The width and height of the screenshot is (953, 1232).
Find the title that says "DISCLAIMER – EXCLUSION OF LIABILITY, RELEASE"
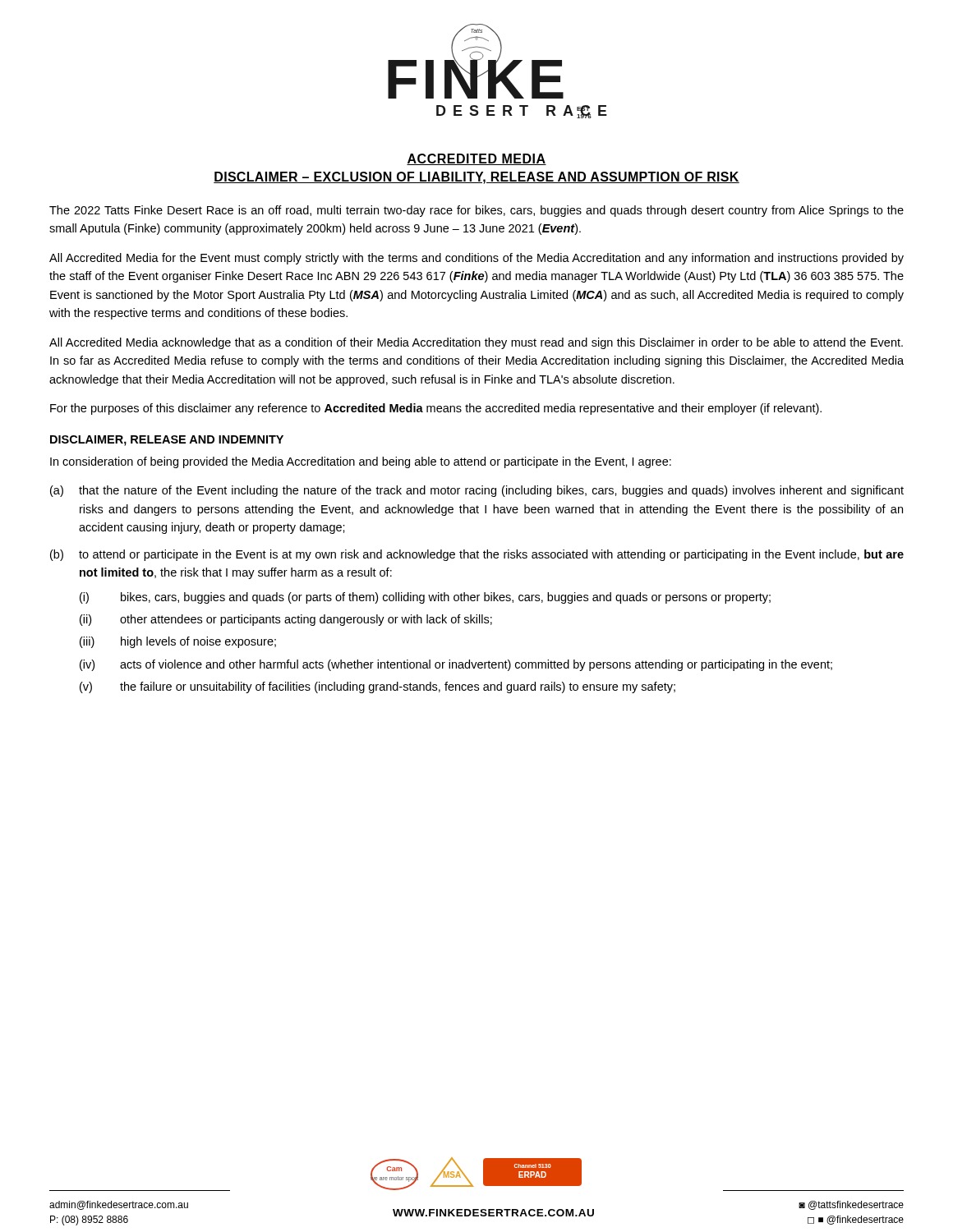pos(476,177)
